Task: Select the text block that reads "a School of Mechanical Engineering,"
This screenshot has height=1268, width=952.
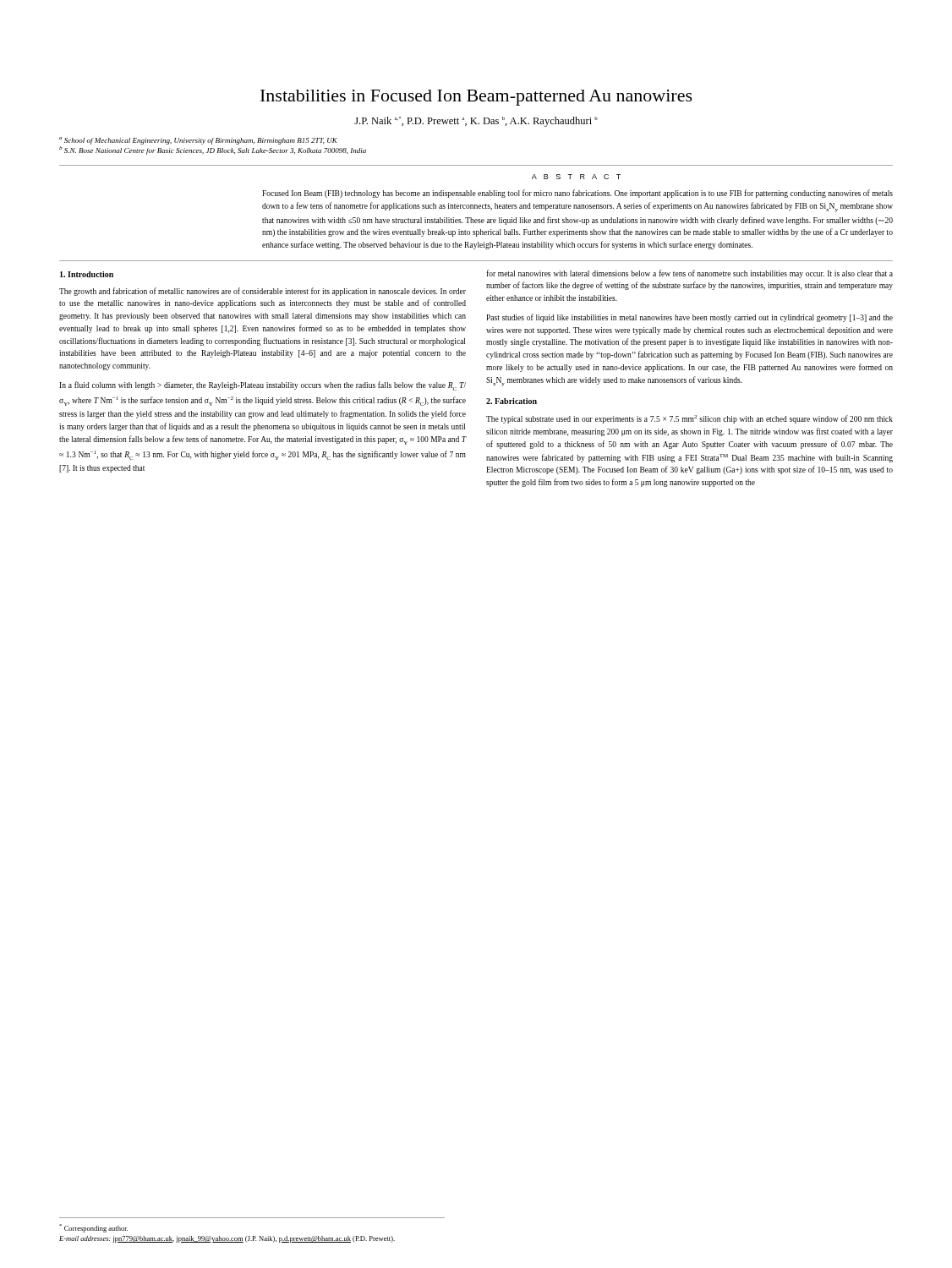Action: (213, 145)
